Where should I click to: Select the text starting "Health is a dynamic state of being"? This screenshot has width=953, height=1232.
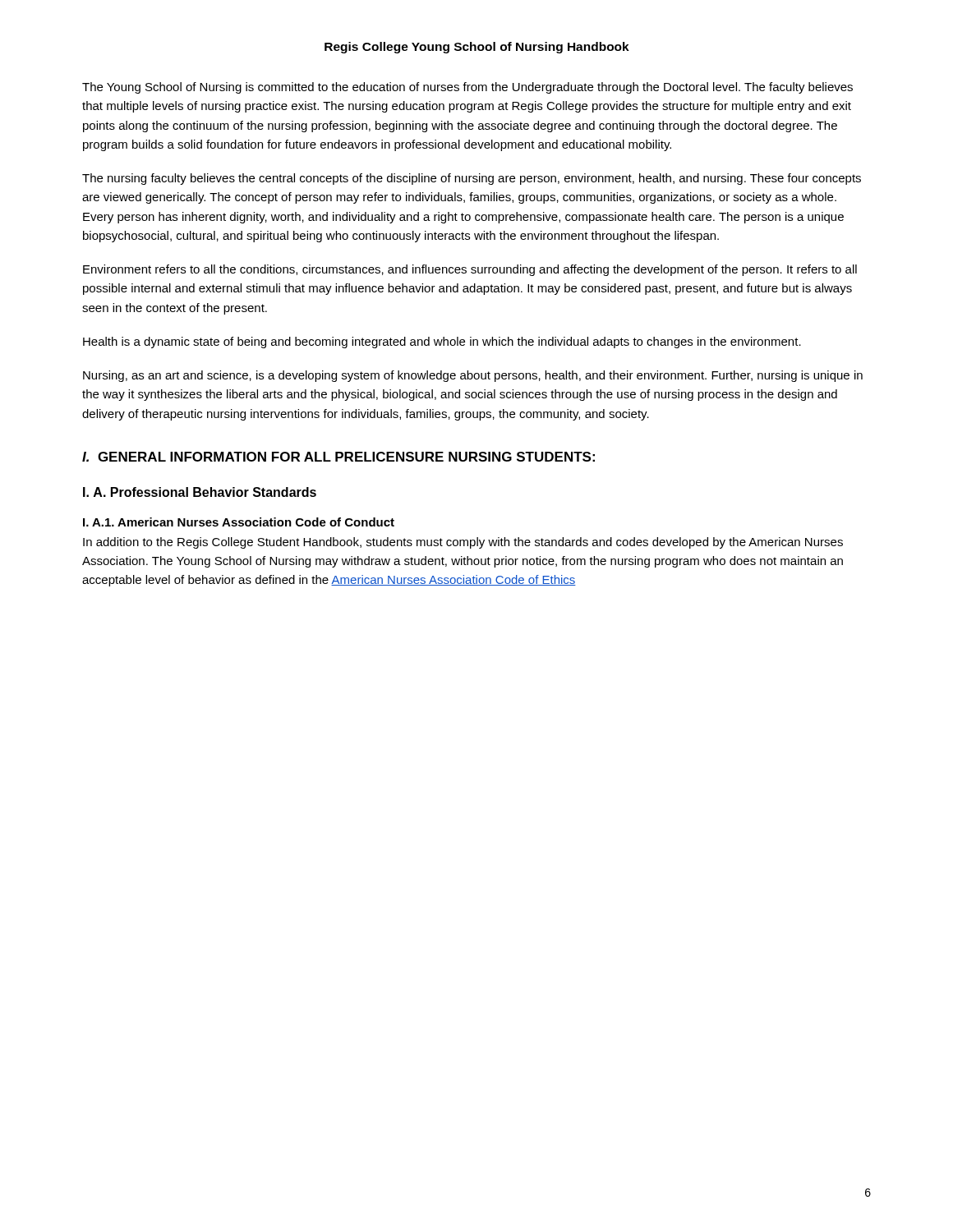point(442,341)
